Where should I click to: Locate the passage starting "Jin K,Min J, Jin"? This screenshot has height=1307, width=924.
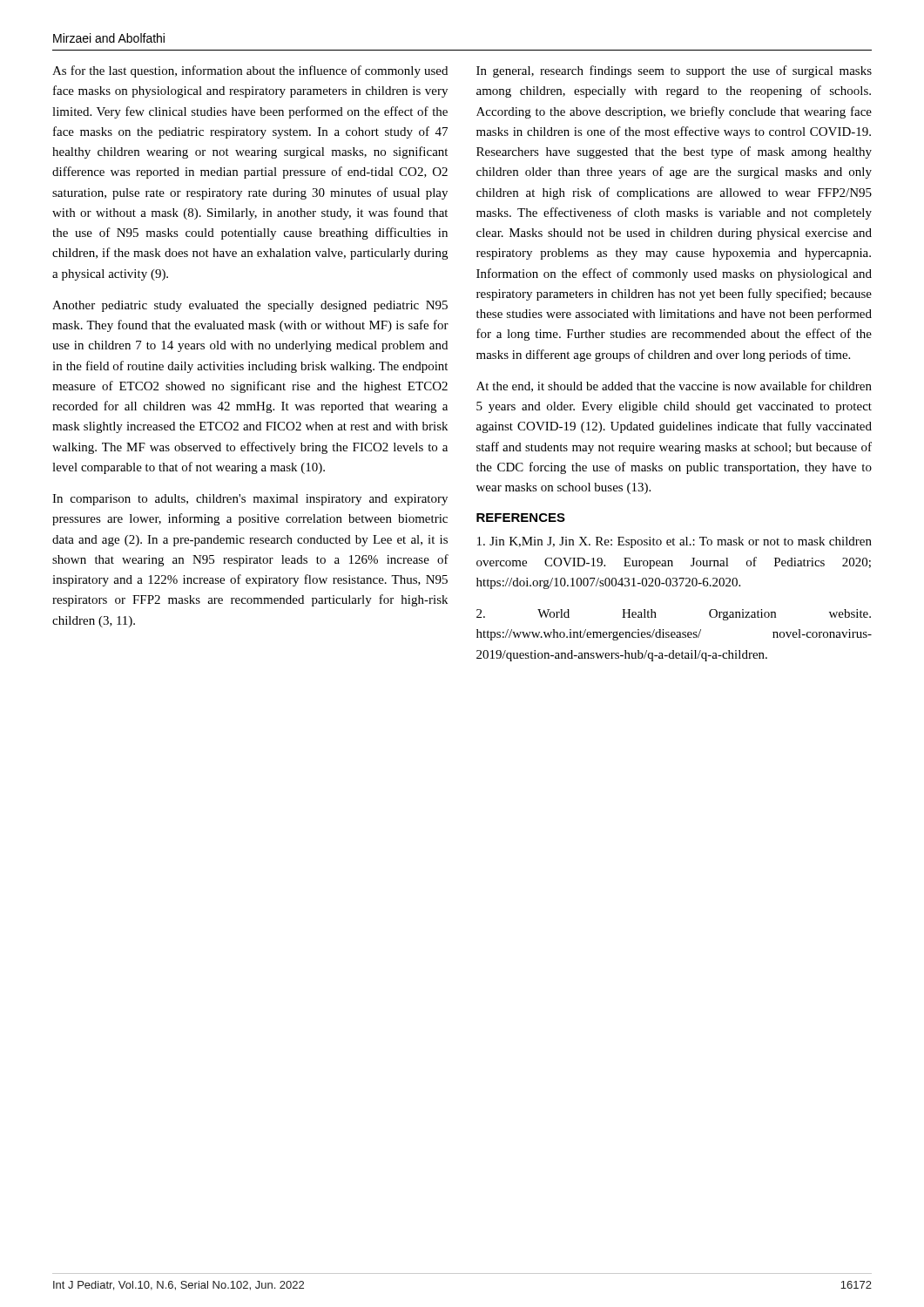click(x=674, y=562)
